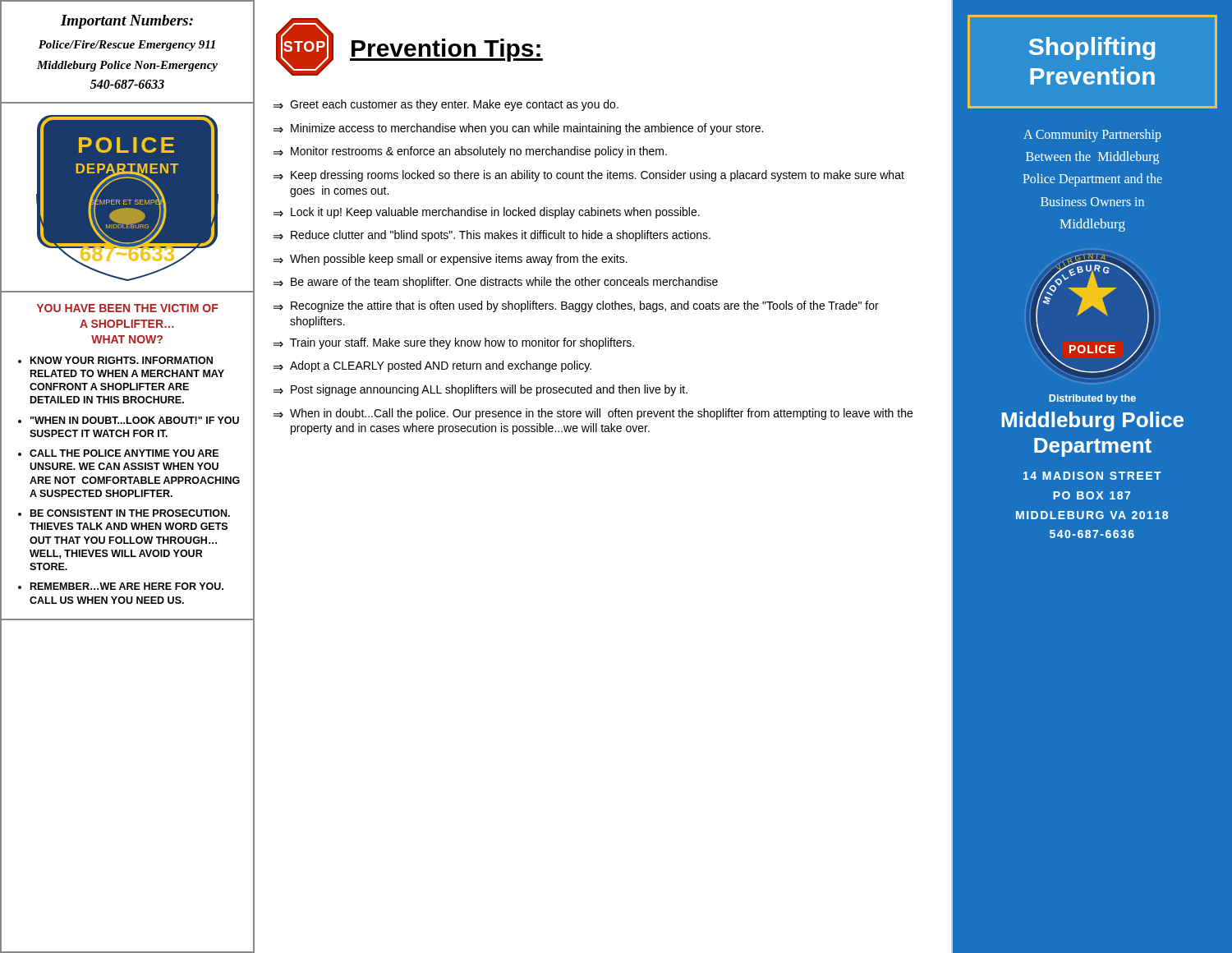Find the block on this page that starts "Remember…we are here for you. Call"
This screenshot has width=1232, height=953.
tap(127, 594)
